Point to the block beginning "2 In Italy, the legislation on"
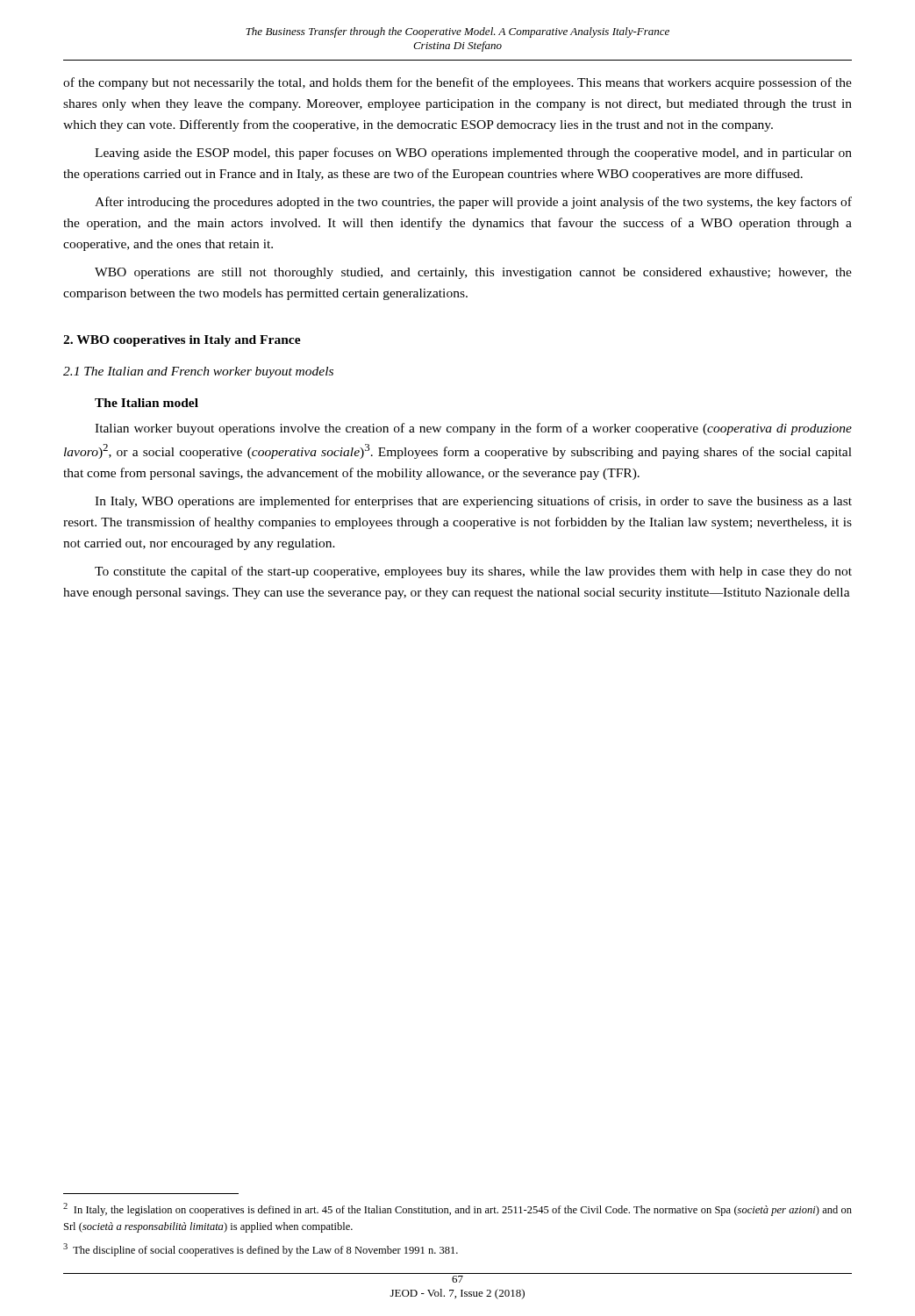915x1316 pixels. coord(458,1217)
